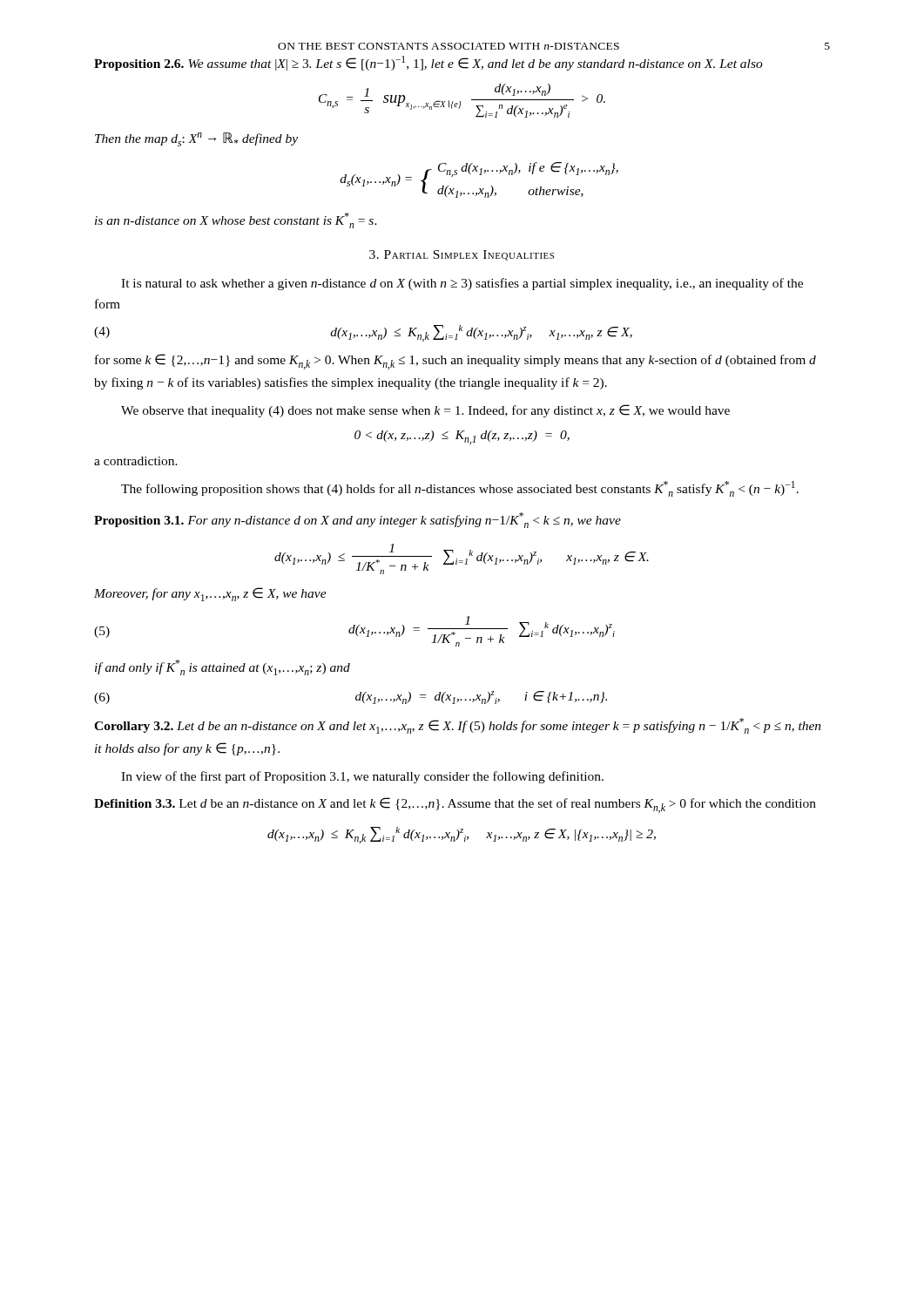Where is the passage that starts "In view of the first part"?
The image size is (924, 1307).
coord(462,776)
